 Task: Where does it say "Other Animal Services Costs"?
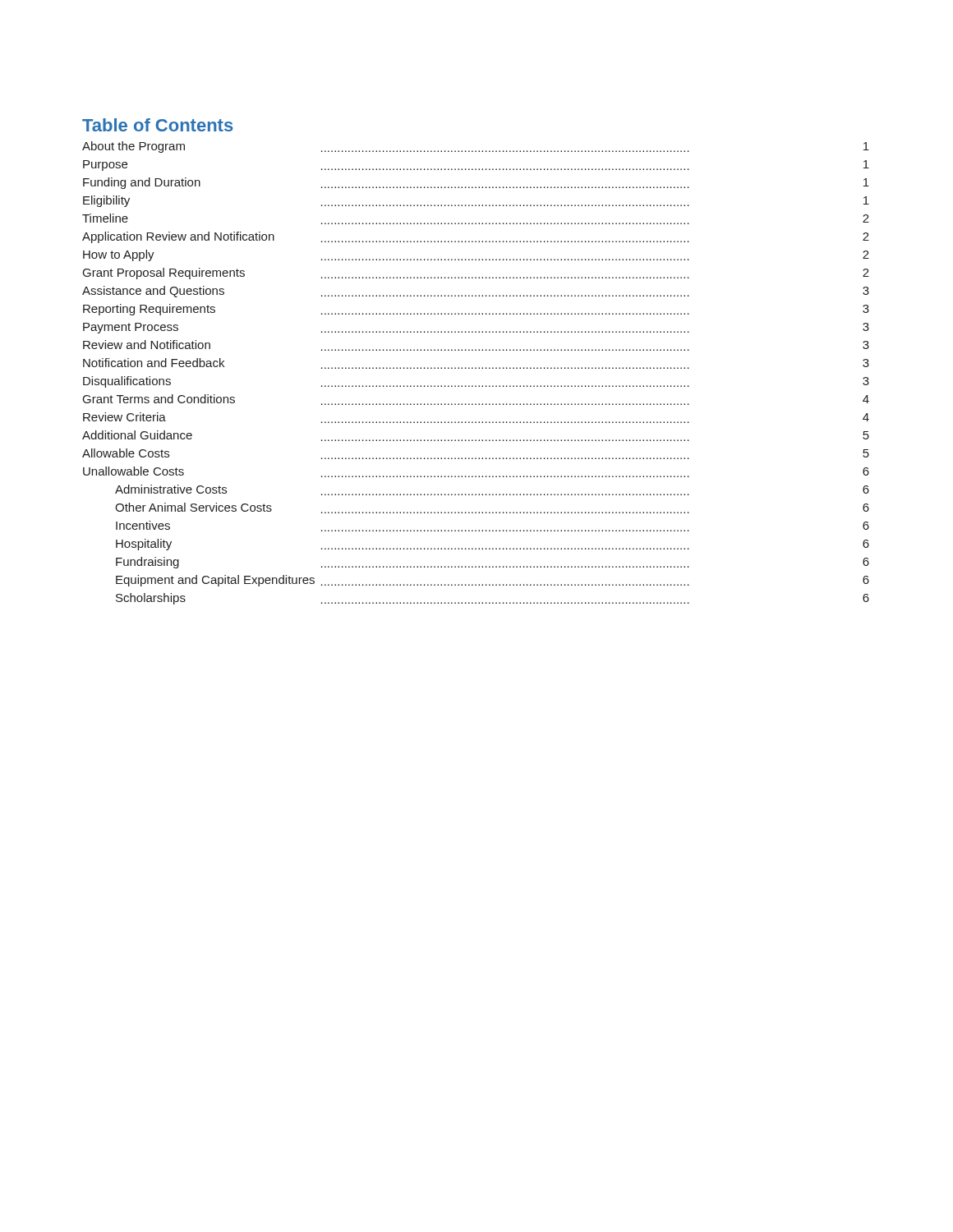click(476, 507)
